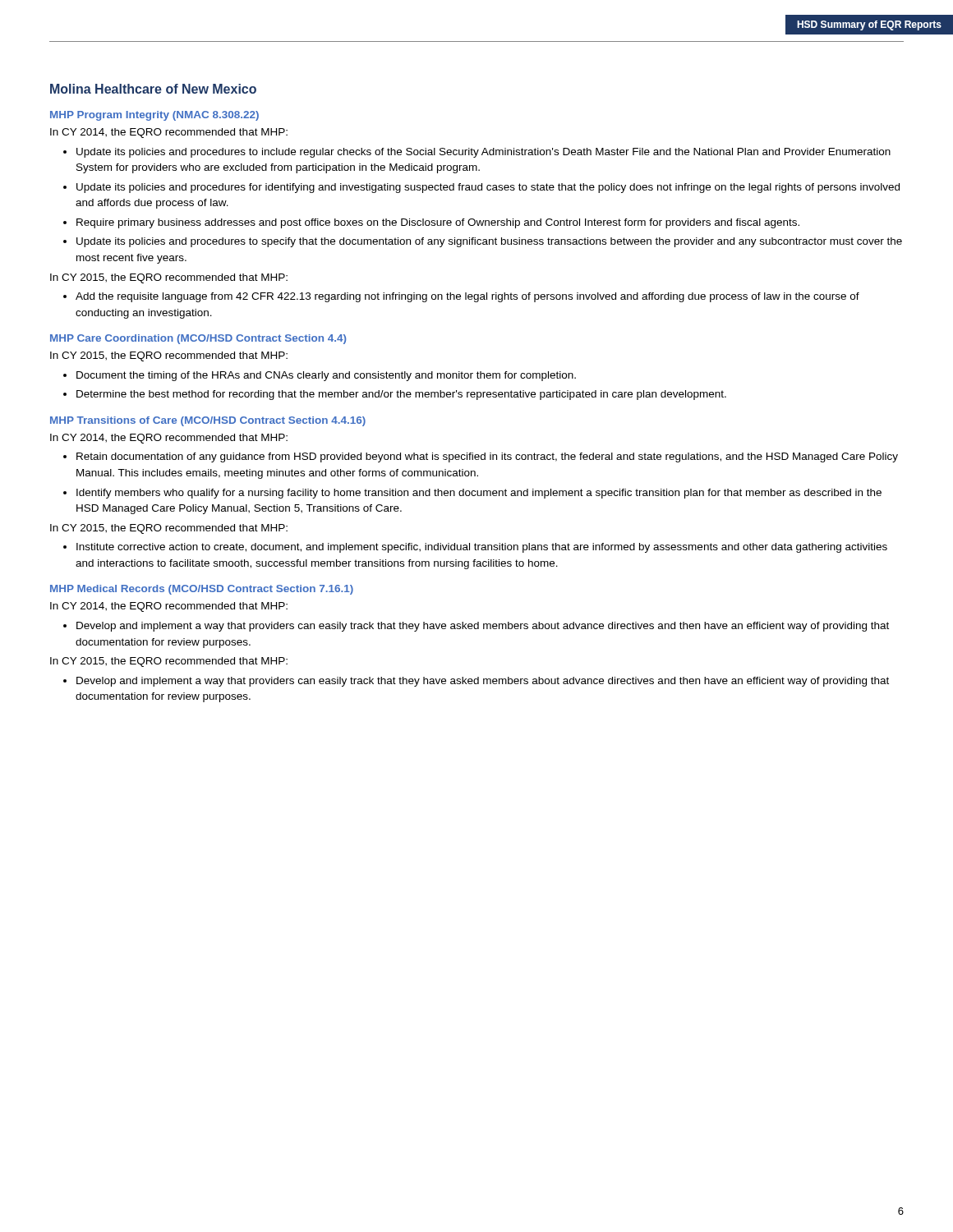Locate the text starting "MHP Transitions of Care"

208,420
